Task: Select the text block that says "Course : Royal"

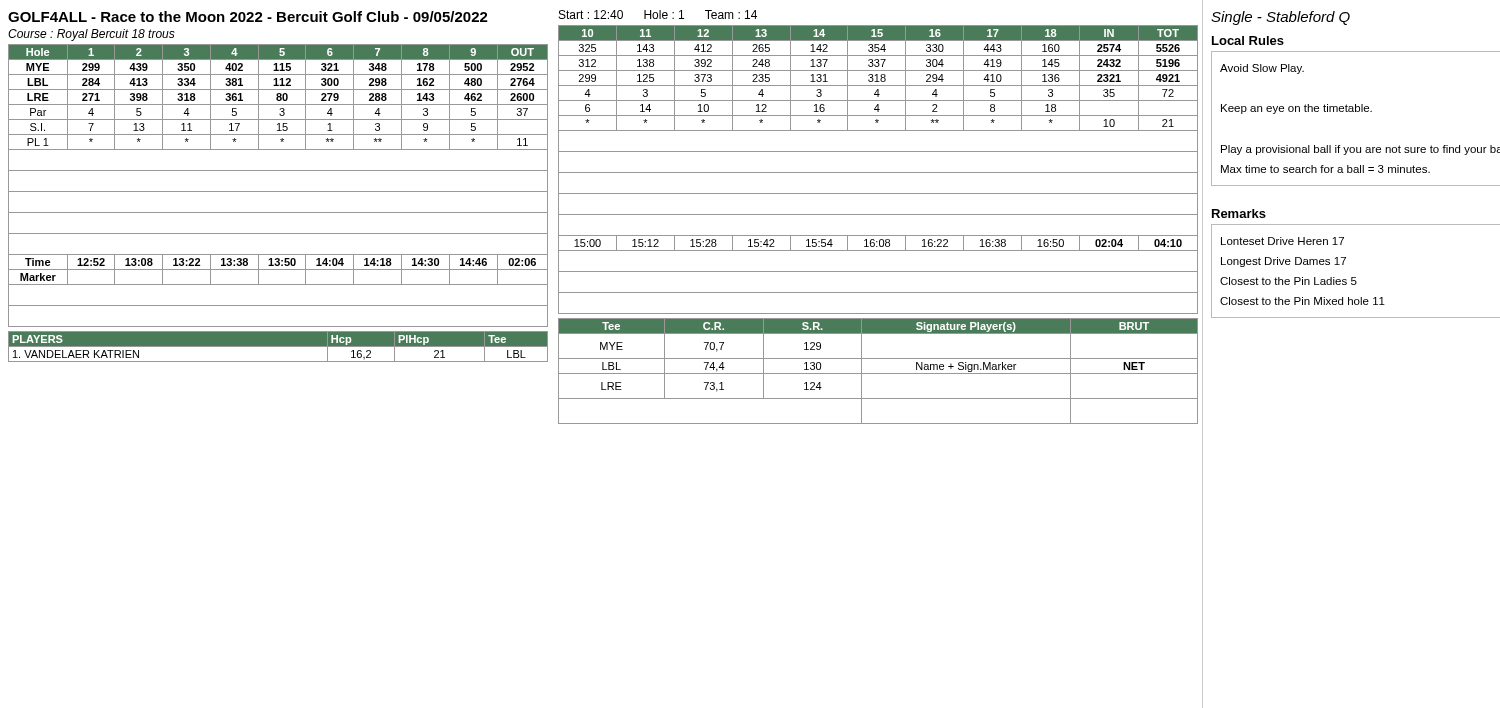Action: (91, 34)
